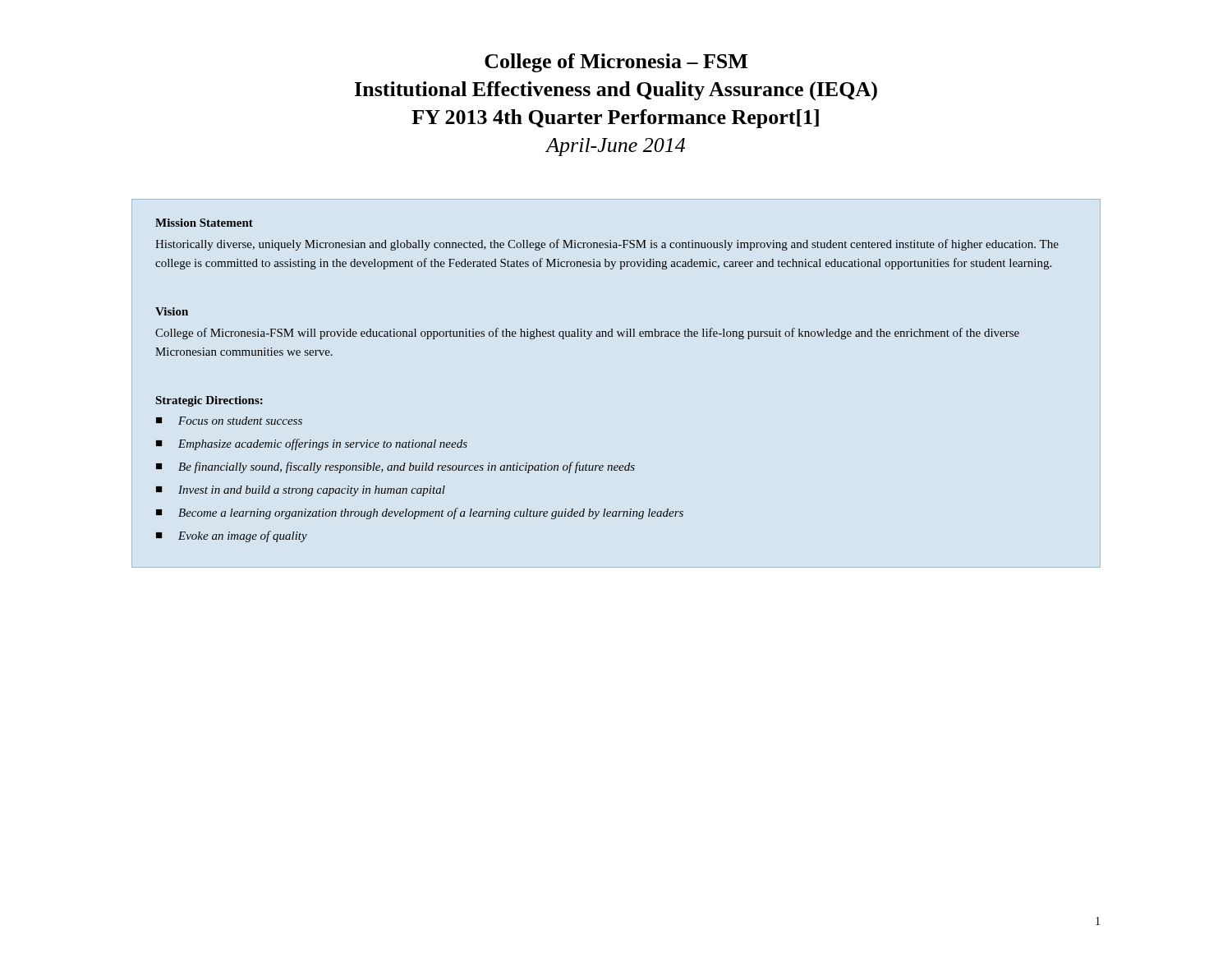
Task: Navigate to the passage starting "■ Become a learning organization through development of"
Action: (x=419, y=513)
